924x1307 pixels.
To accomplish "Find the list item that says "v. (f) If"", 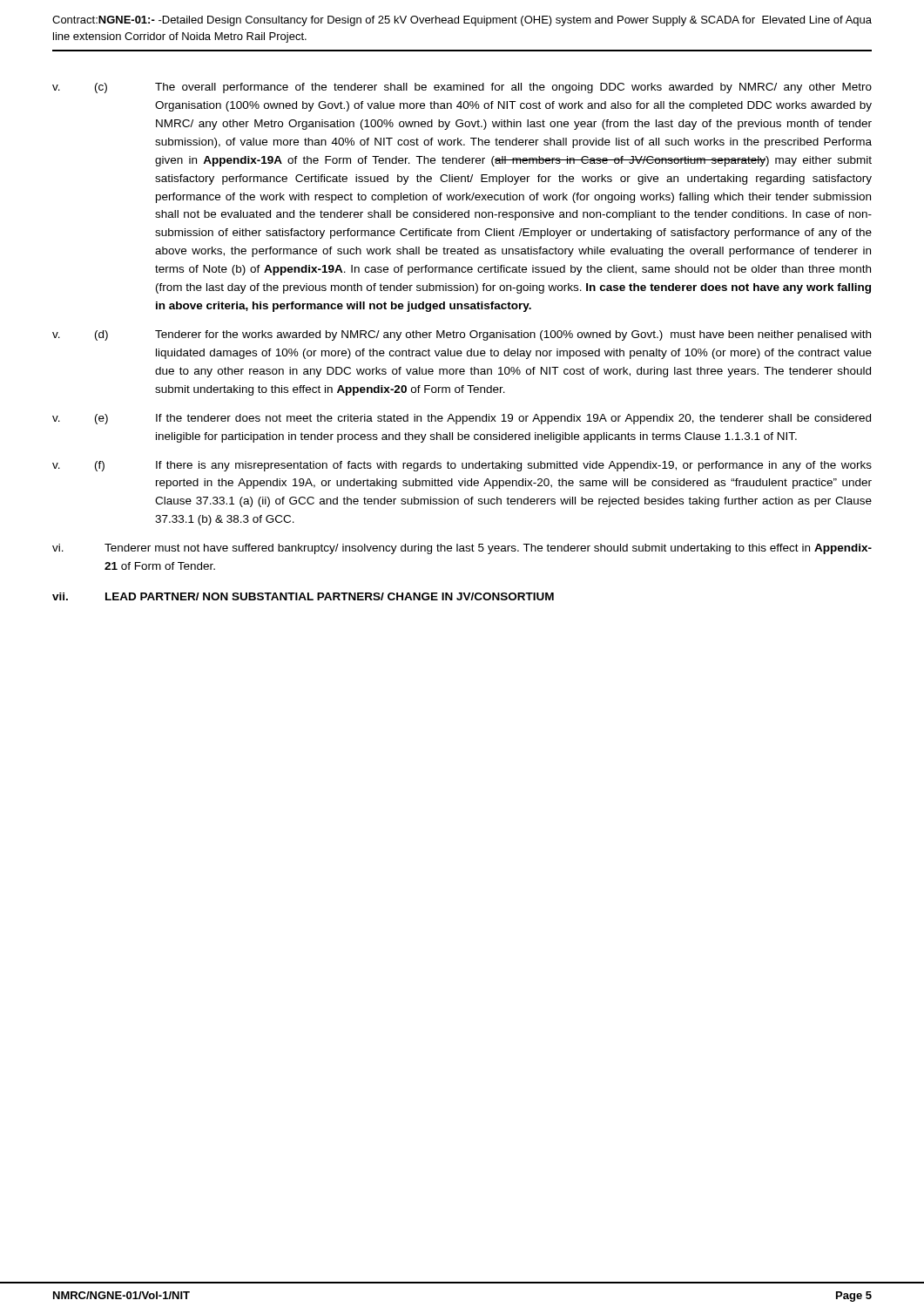I will [x=462, y=493].
